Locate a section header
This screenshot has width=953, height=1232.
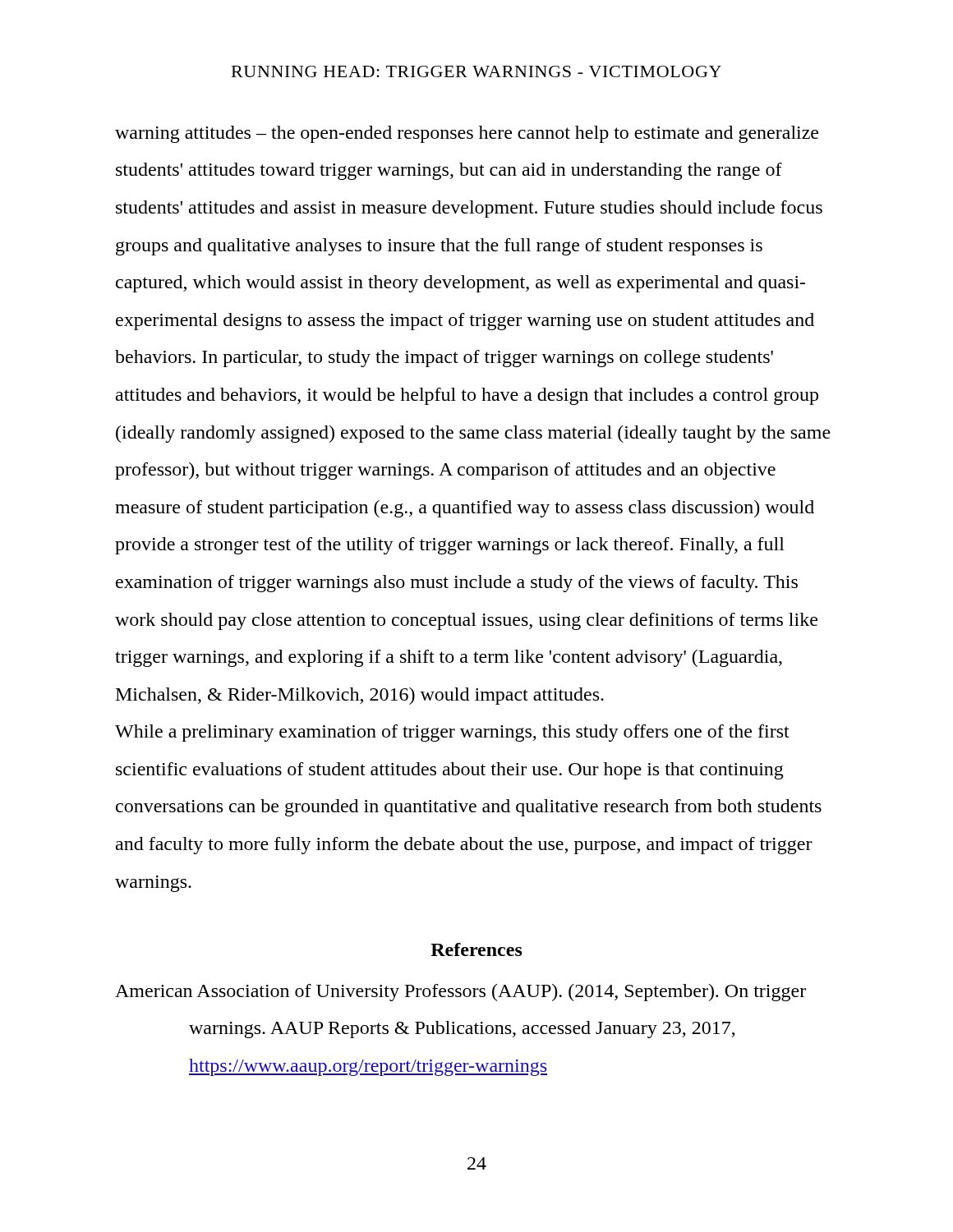(x=476, y=950)
